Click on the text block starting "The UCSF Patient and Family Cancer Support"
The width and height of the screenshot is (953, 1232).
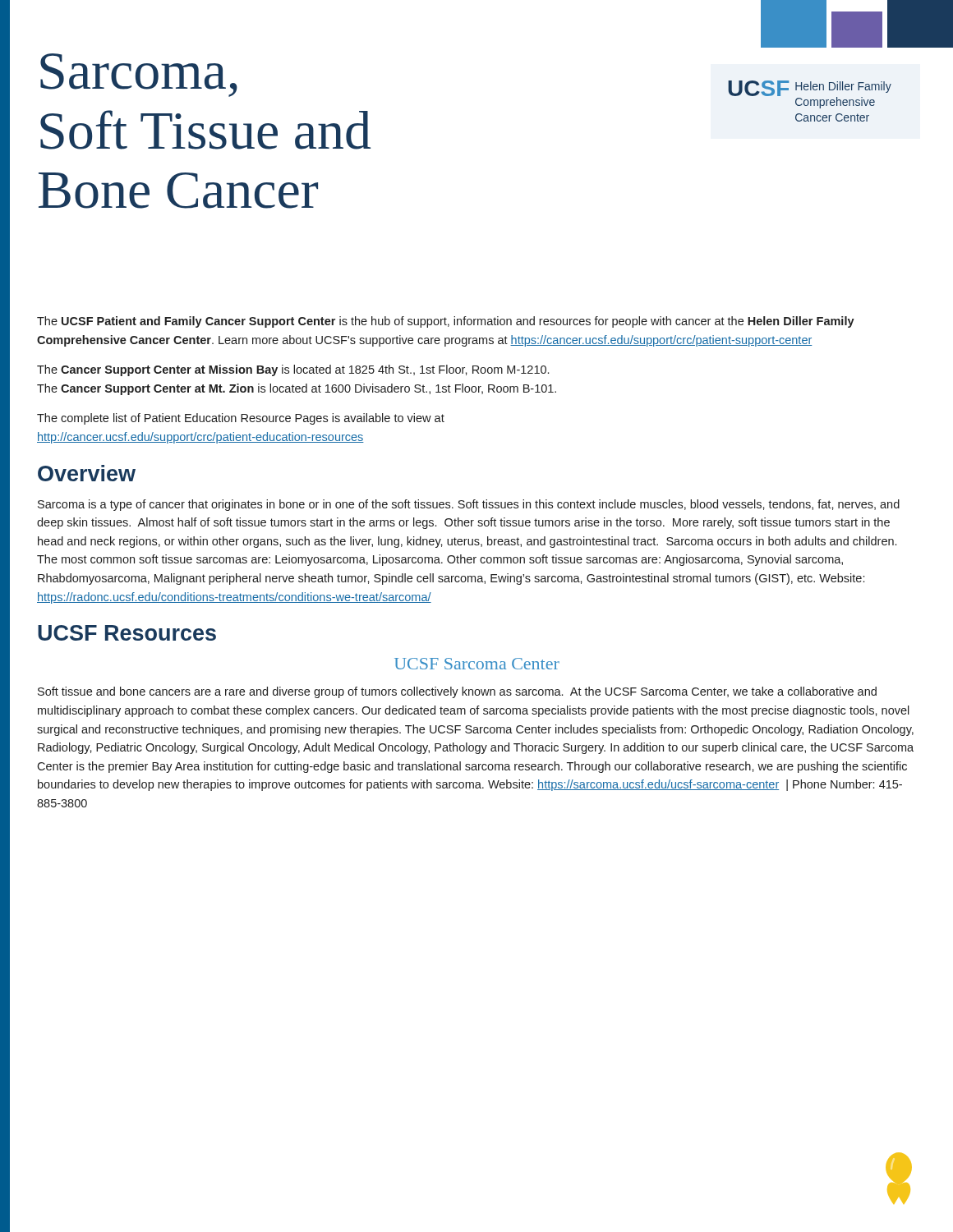(x=445, y=330)
